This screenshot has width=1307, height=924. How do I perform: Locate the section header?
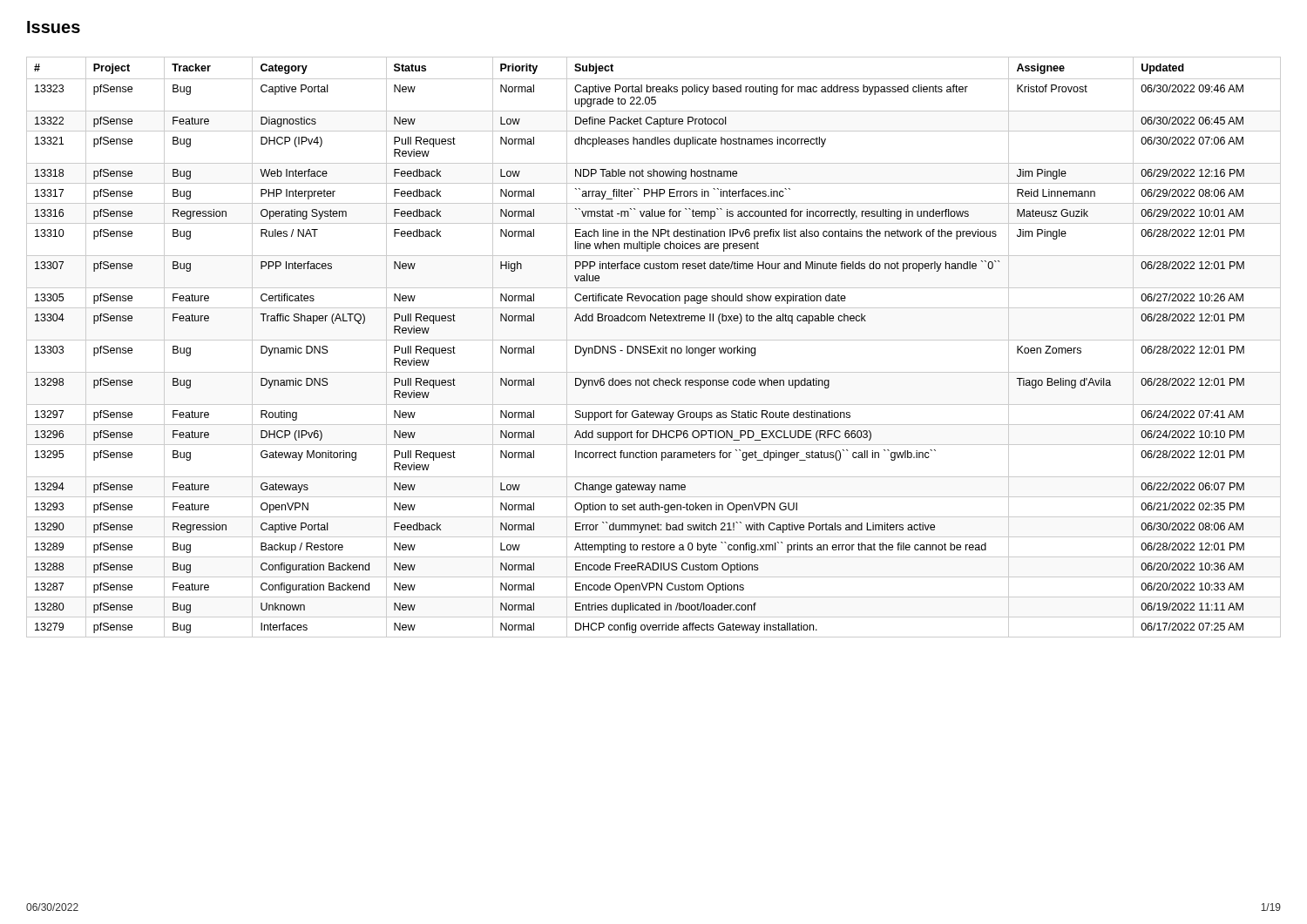pyautogui.click(x=53, y=27)
